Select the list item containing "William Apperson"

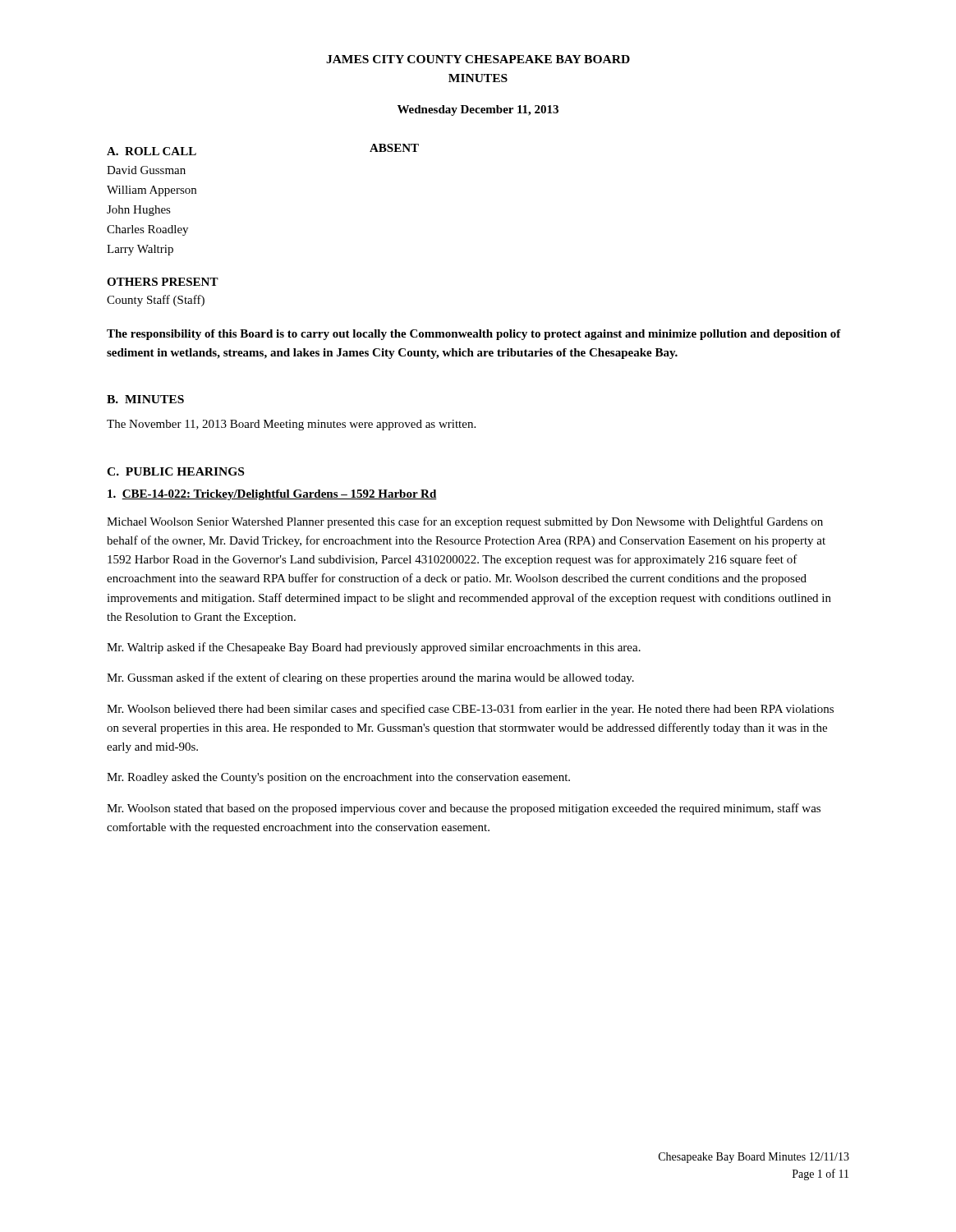[x=152, y=189]
